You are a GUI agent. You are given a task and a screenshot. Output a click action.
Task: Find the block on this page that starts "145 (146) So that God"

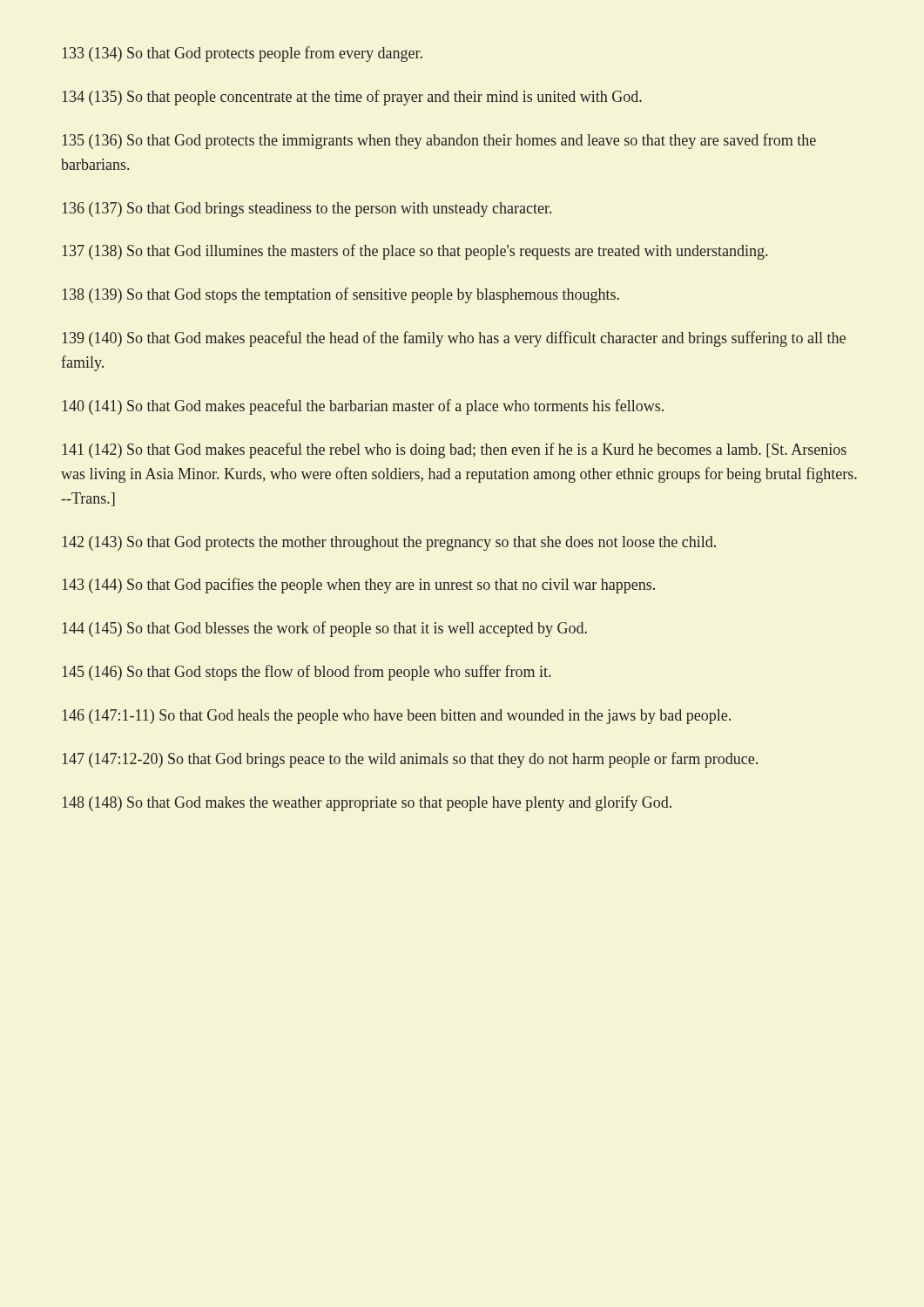(306, 672)
